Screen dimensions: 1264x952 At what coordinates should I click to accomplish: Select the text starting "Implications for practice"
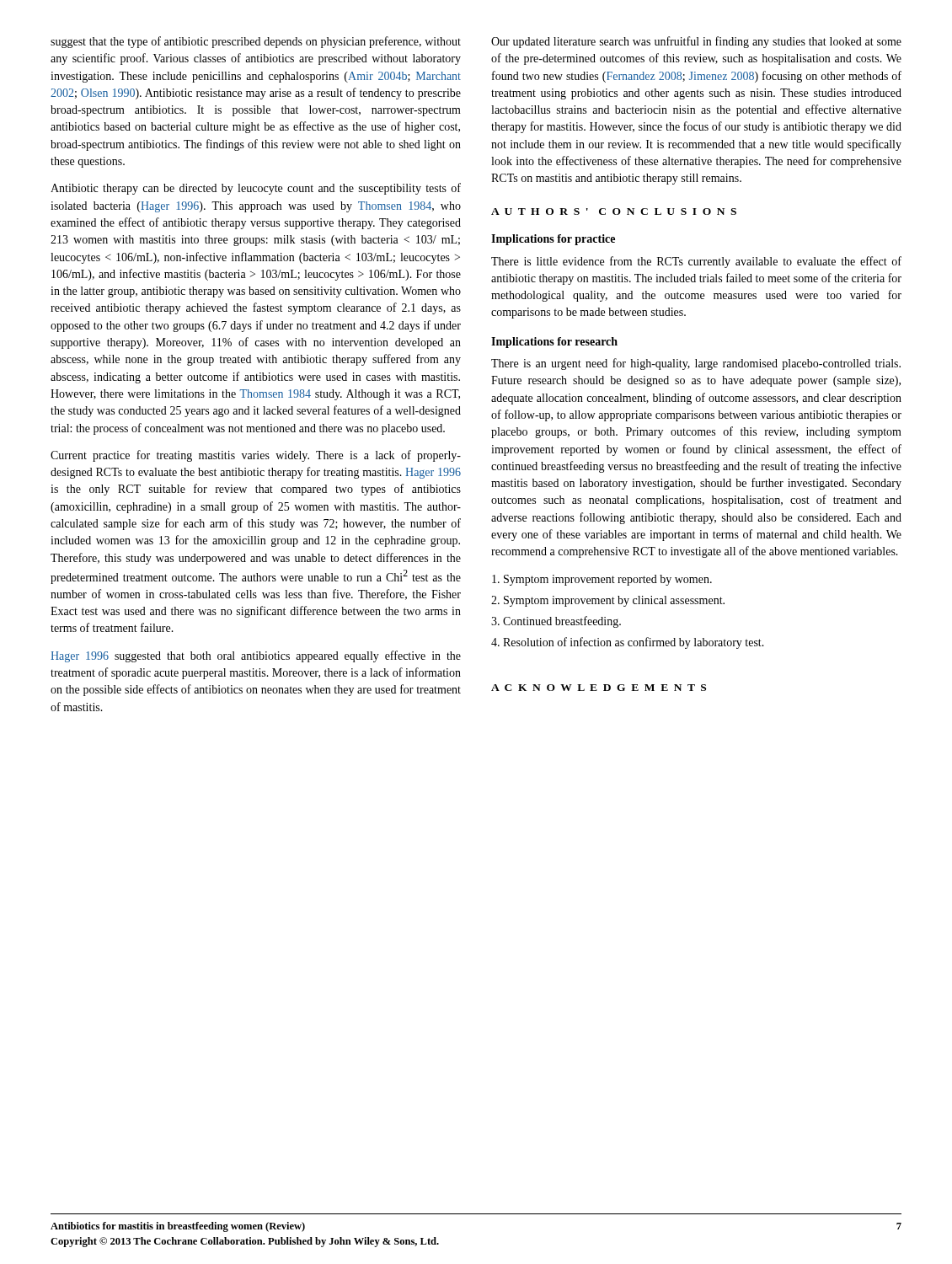click(553, 240)
